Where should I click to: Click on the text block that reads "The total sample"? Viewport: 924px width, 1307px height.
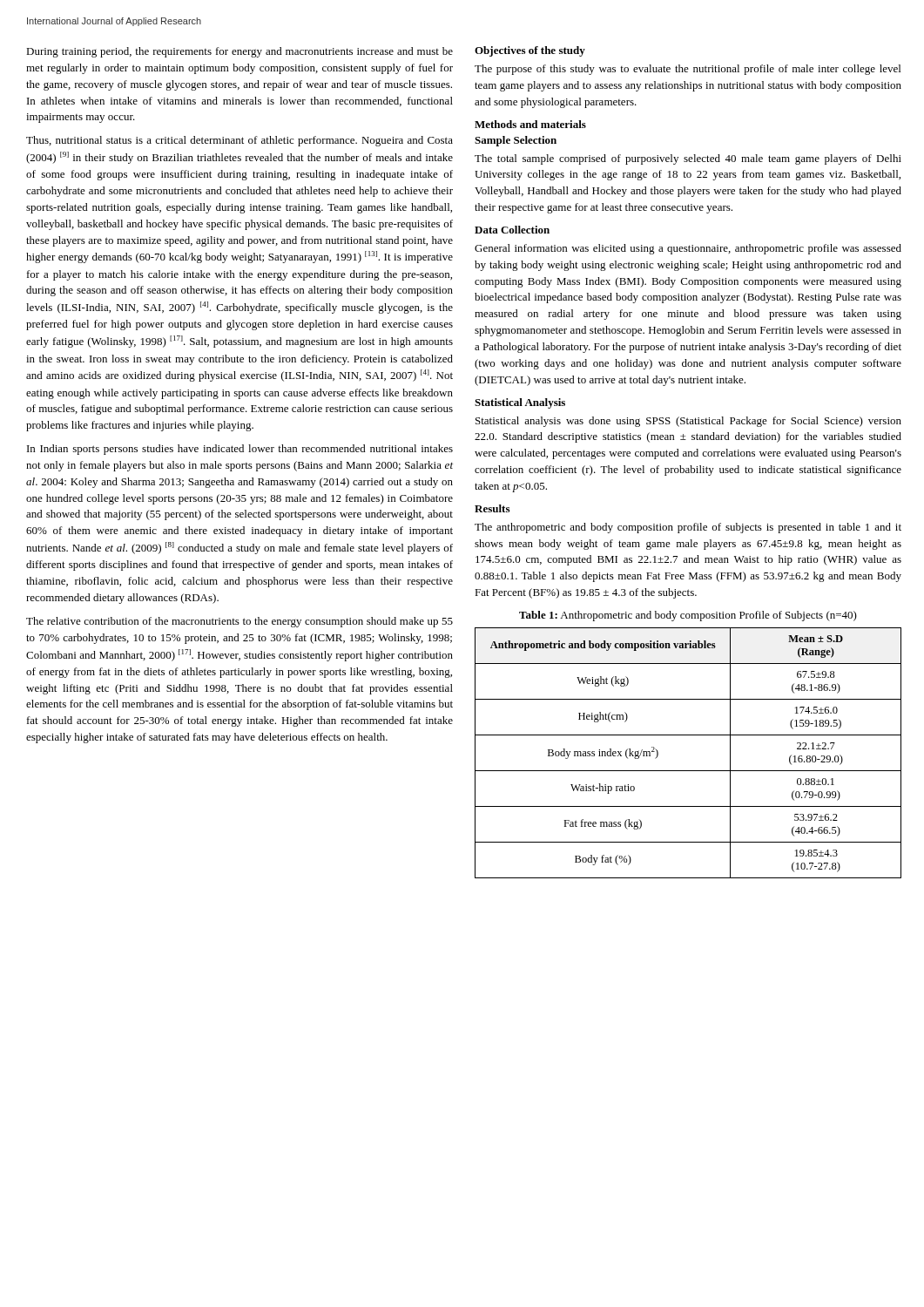click(x=688, y=183)
